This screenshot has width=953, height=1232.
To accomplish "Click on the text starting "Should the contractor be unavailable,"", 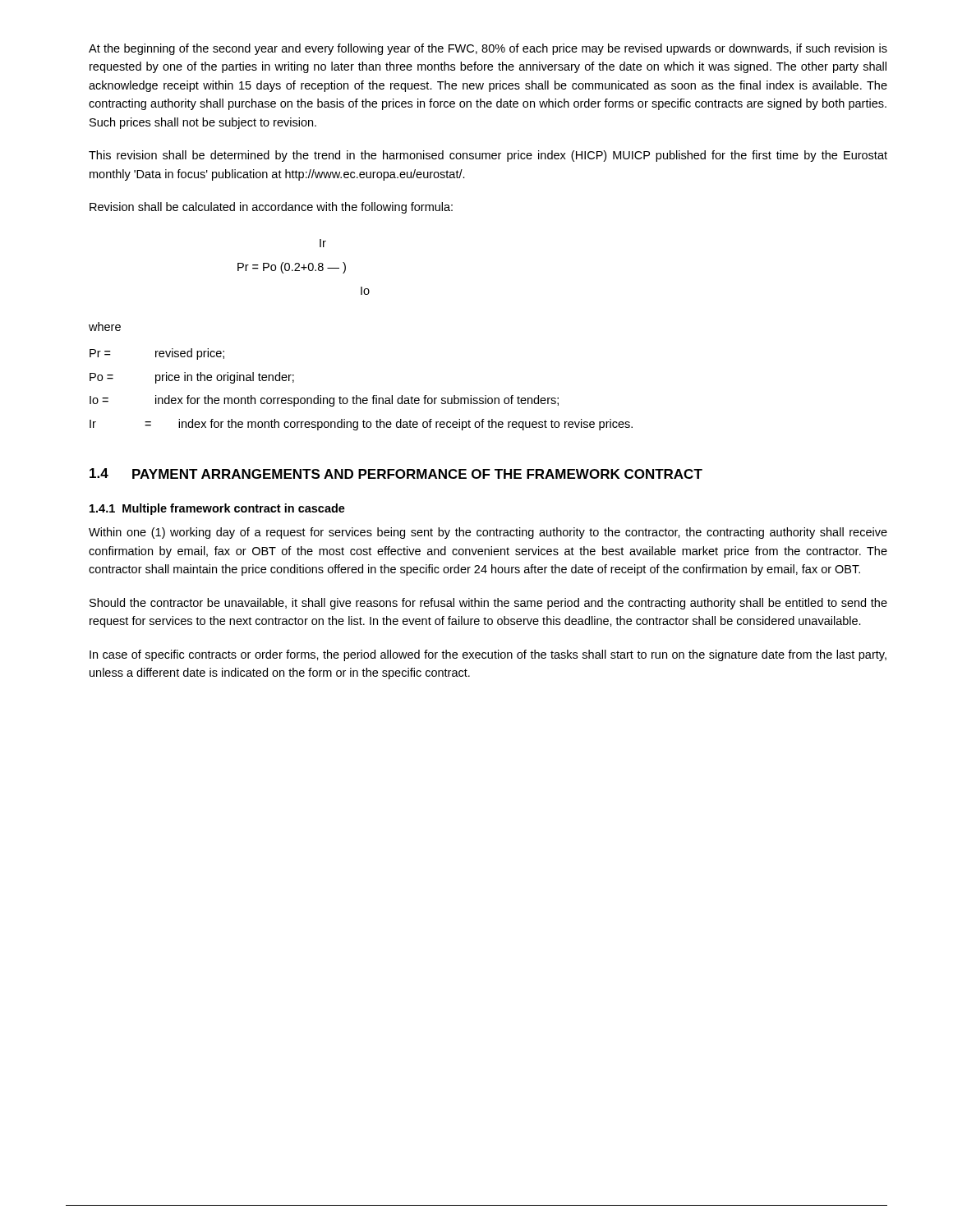I will click(x=488, y=612).
